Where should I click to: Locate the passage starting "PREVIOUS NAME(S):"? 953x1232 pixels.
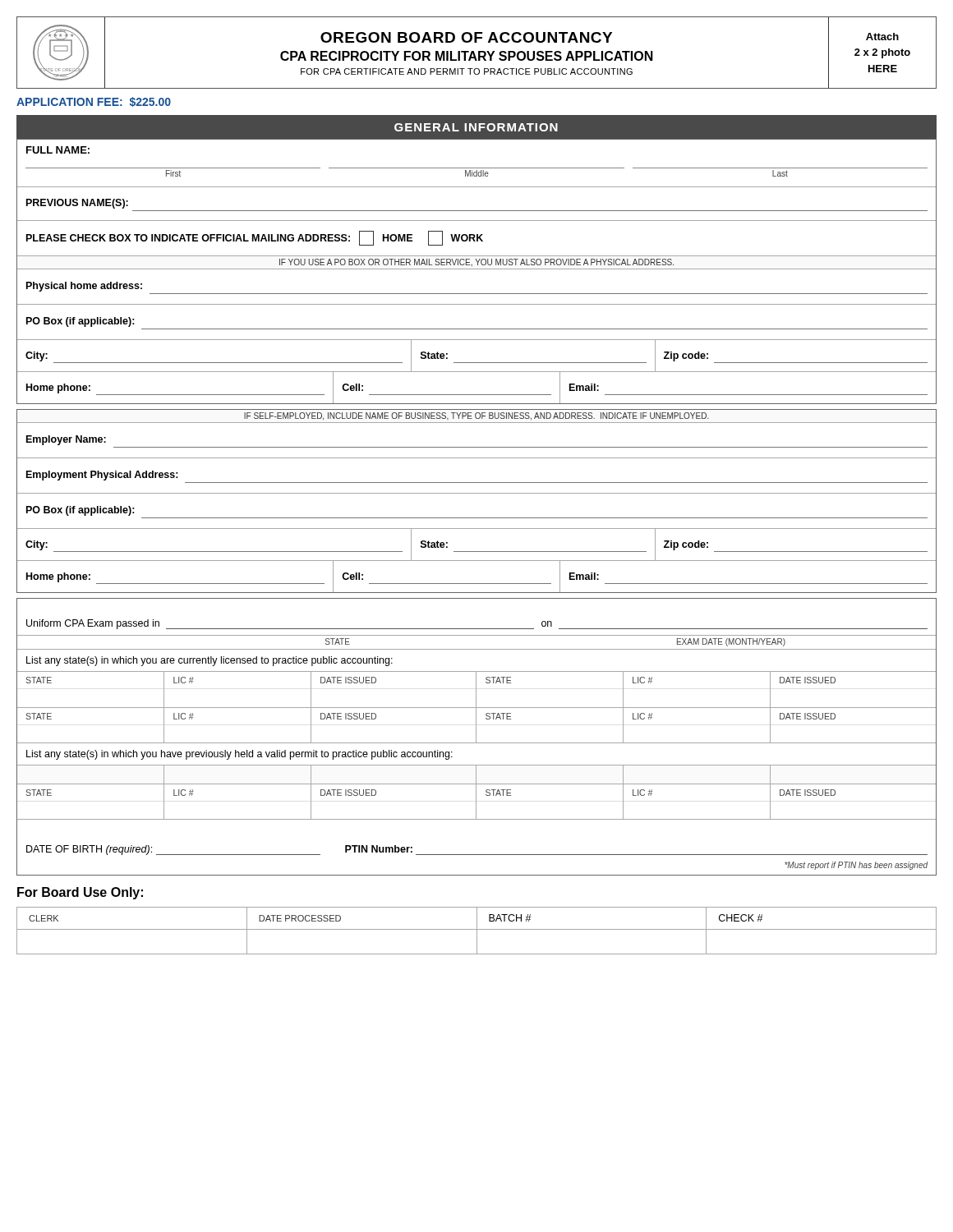[77, 203]
